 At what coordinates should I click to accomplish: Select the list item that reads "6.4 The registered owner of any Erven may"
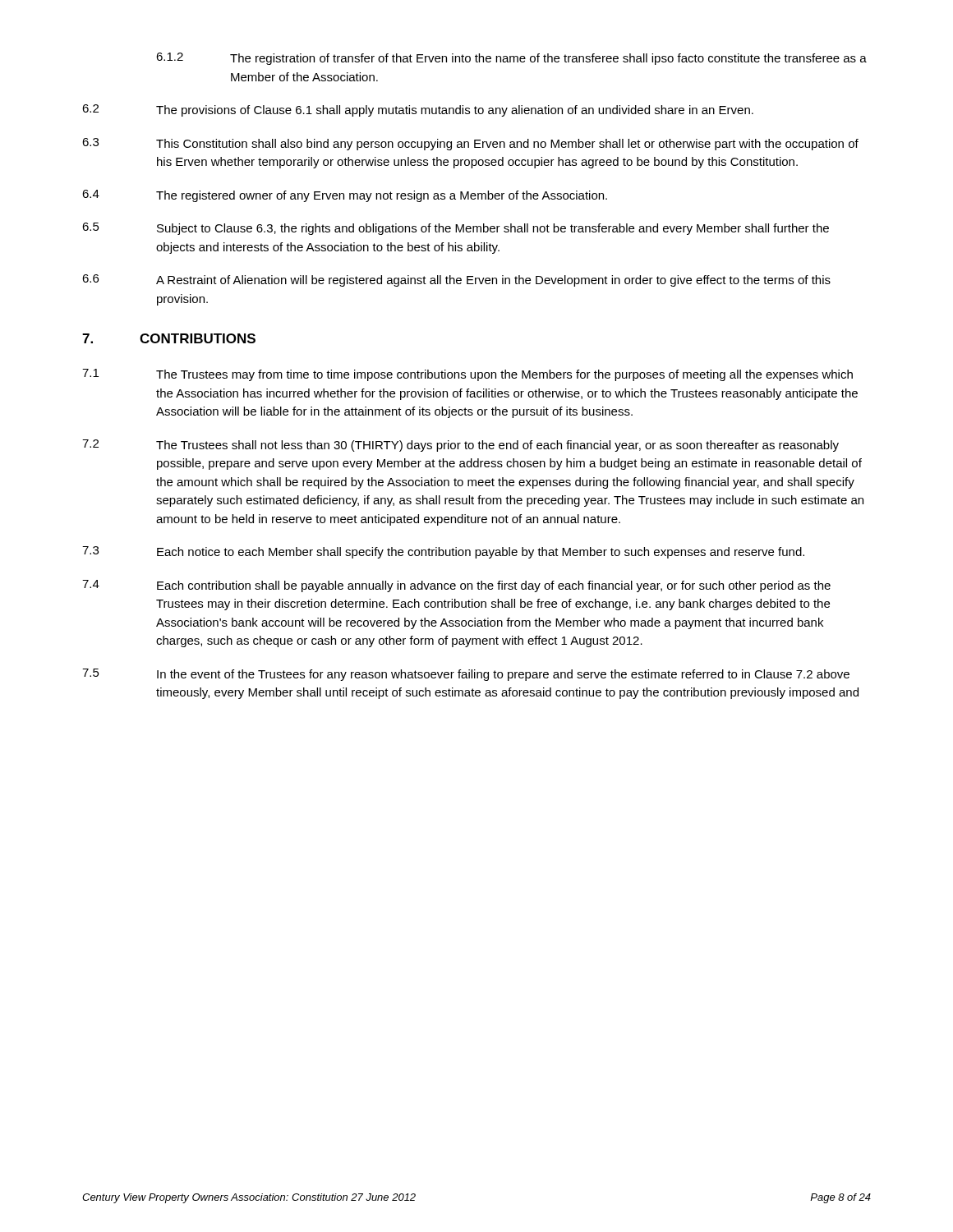476,195
